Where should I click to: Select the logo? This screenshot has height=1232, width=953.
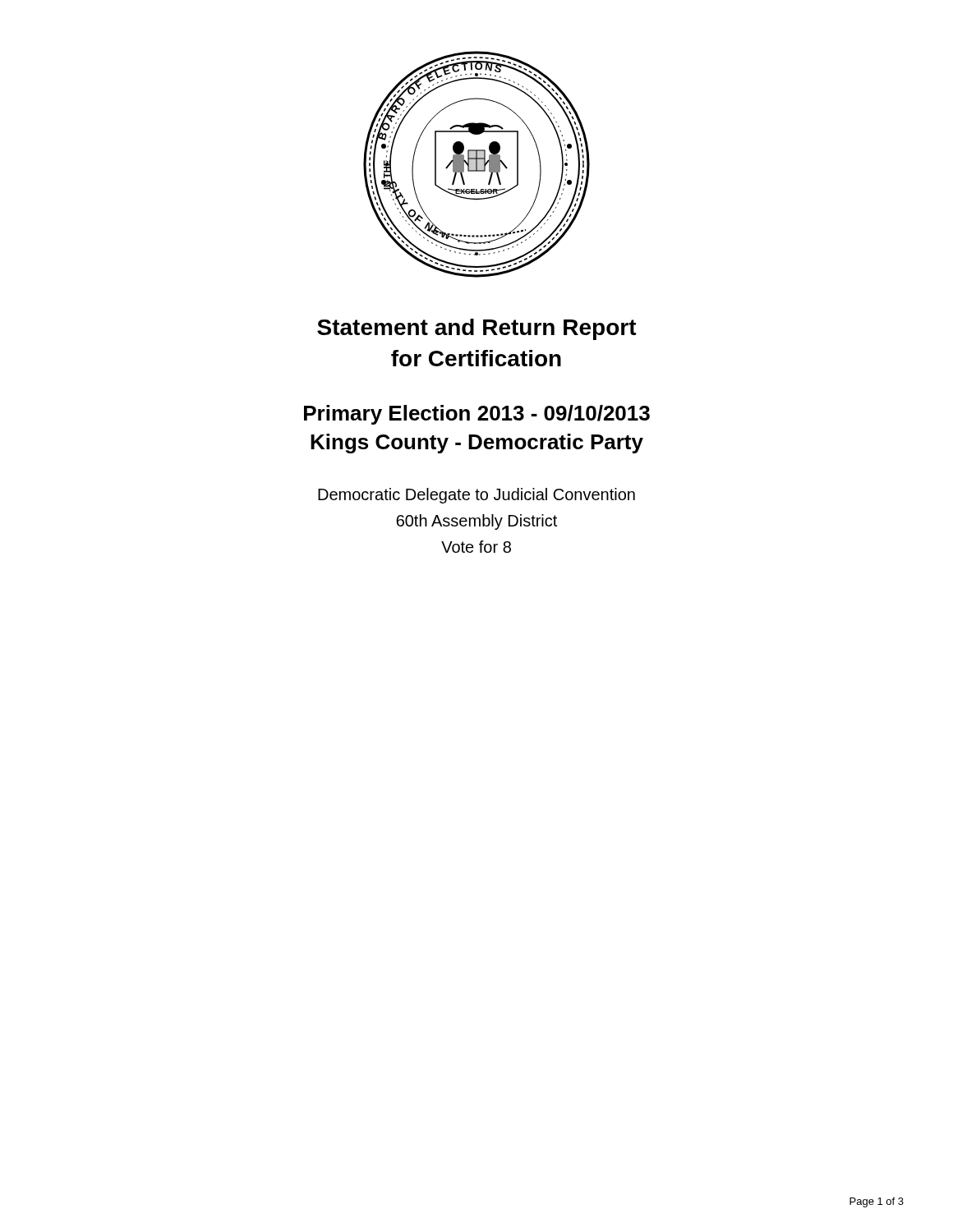point(476,164)
